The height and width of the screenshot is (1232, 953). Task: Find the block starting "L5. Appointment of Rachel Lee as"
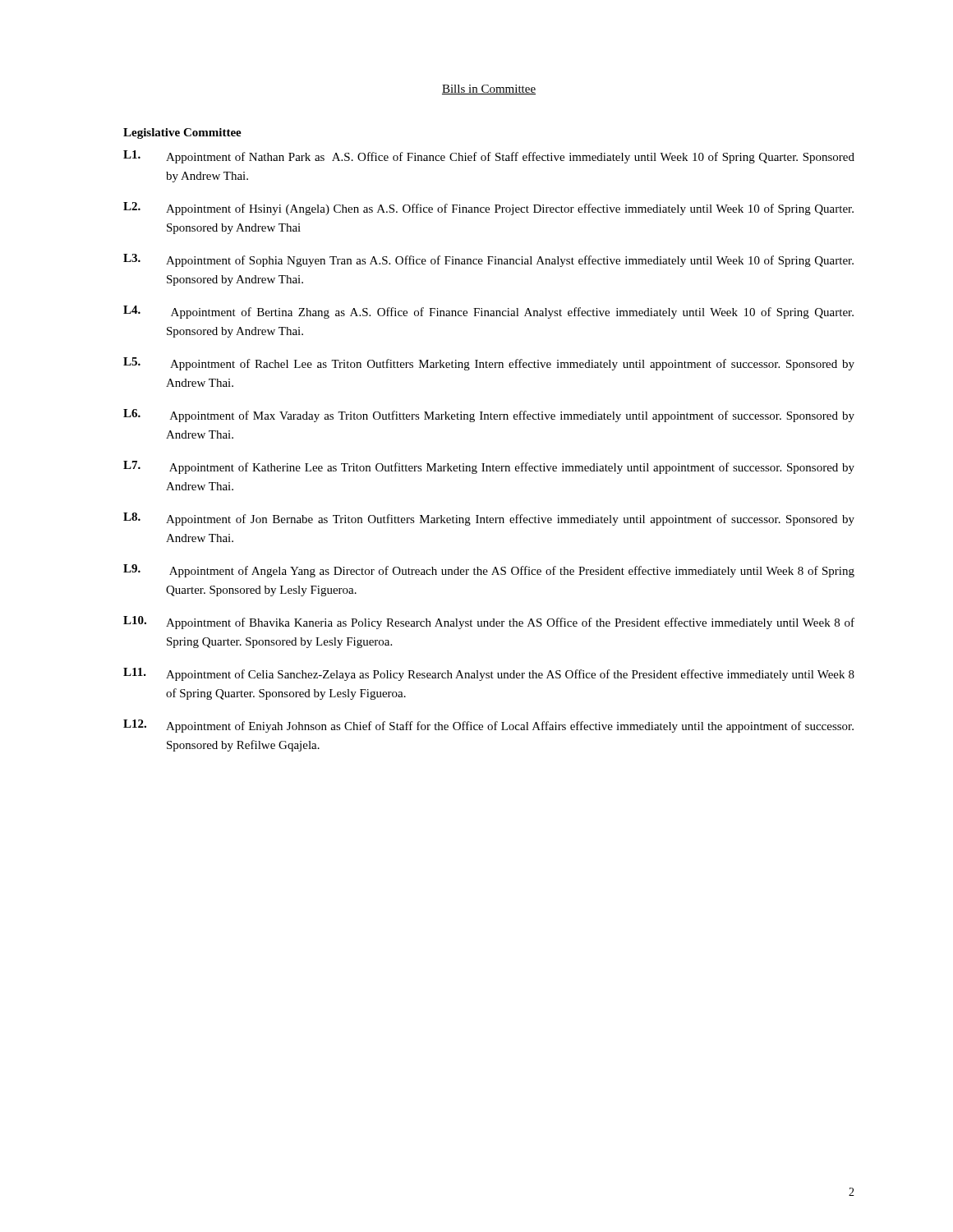tap(489, 373)
